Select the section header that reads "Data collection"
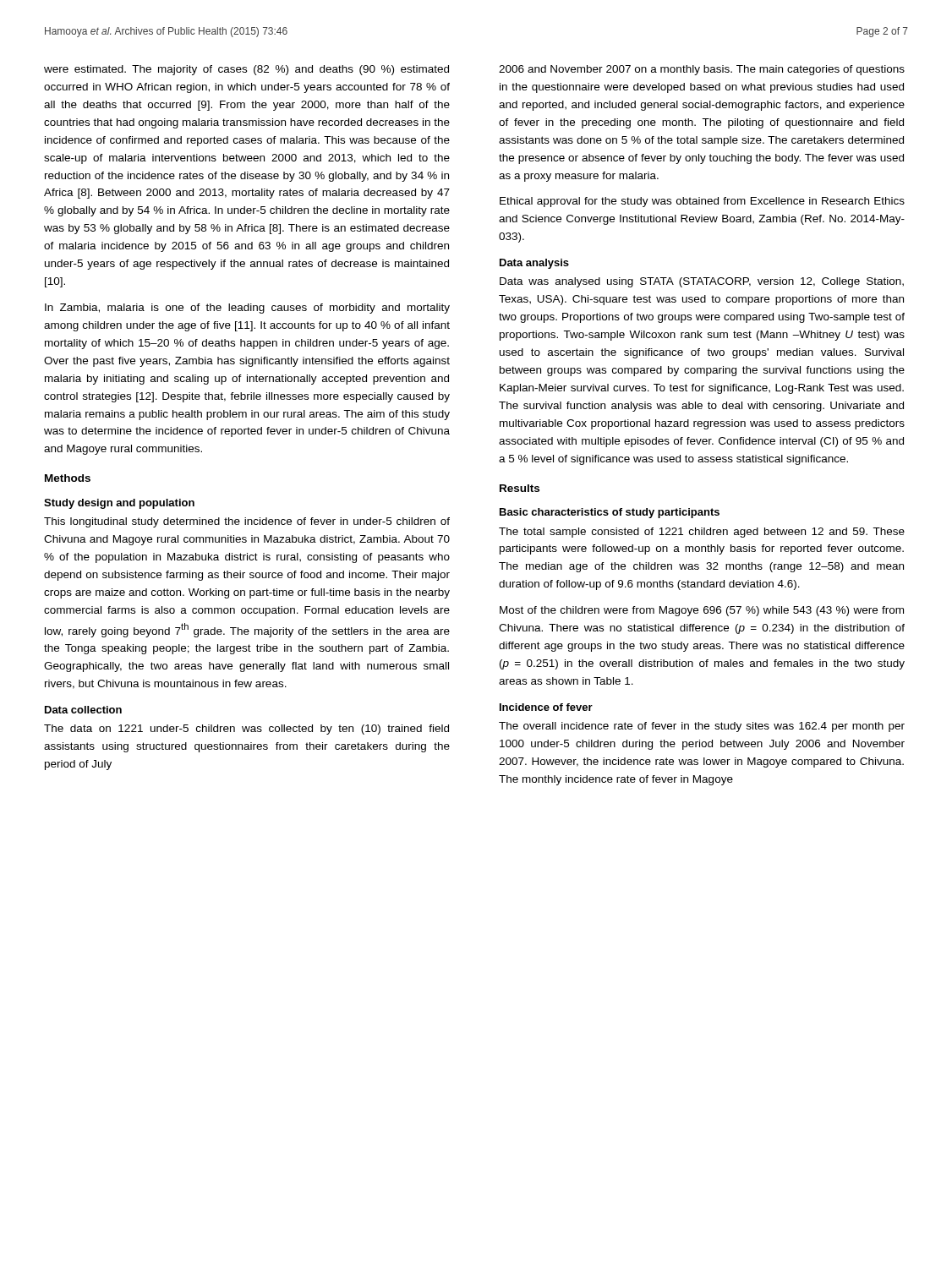Viewport: 952px width, 1268px height. [83, 710]
